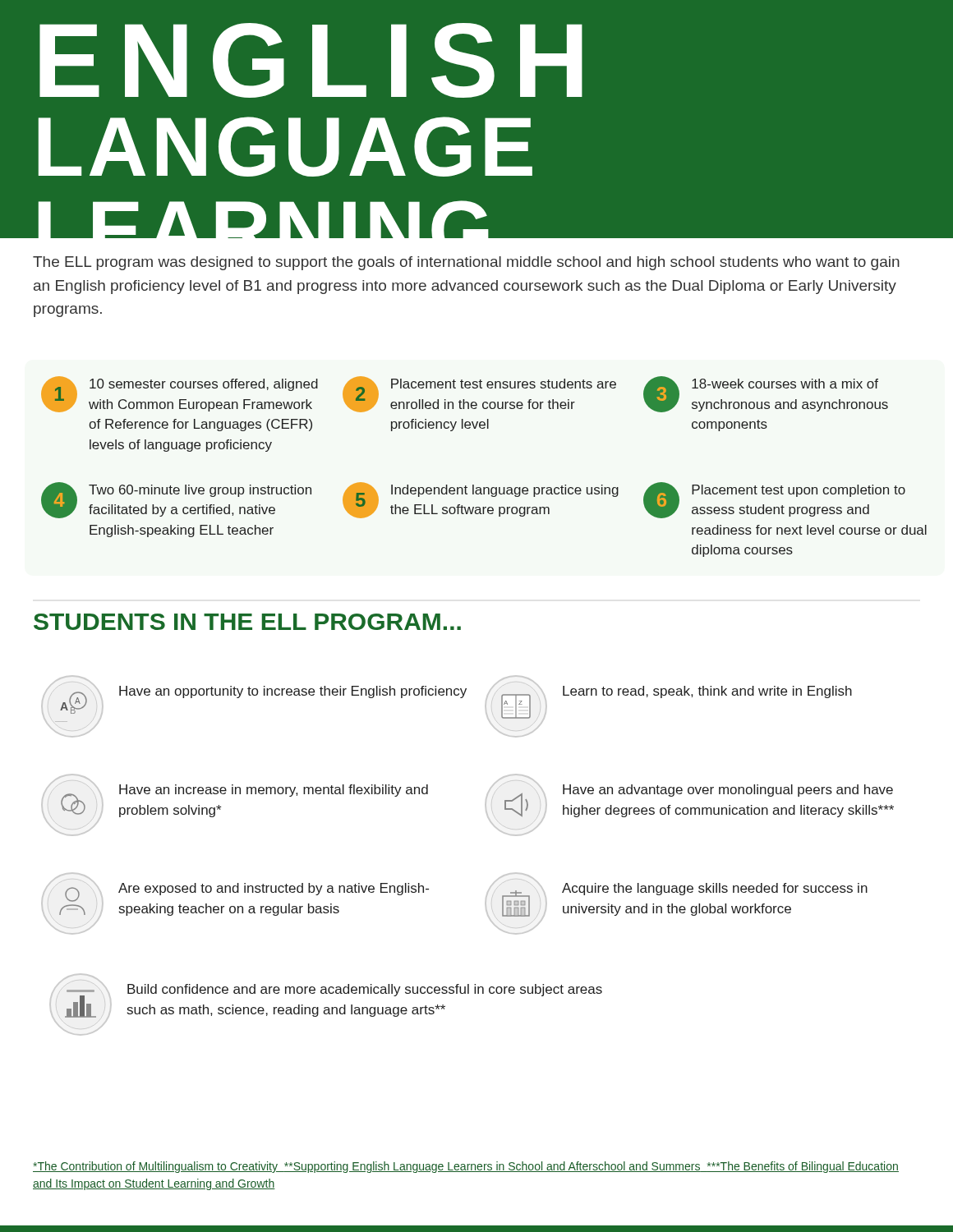Where is the passage that starts "Have an advantage over"?

click(x=698, y=805)
